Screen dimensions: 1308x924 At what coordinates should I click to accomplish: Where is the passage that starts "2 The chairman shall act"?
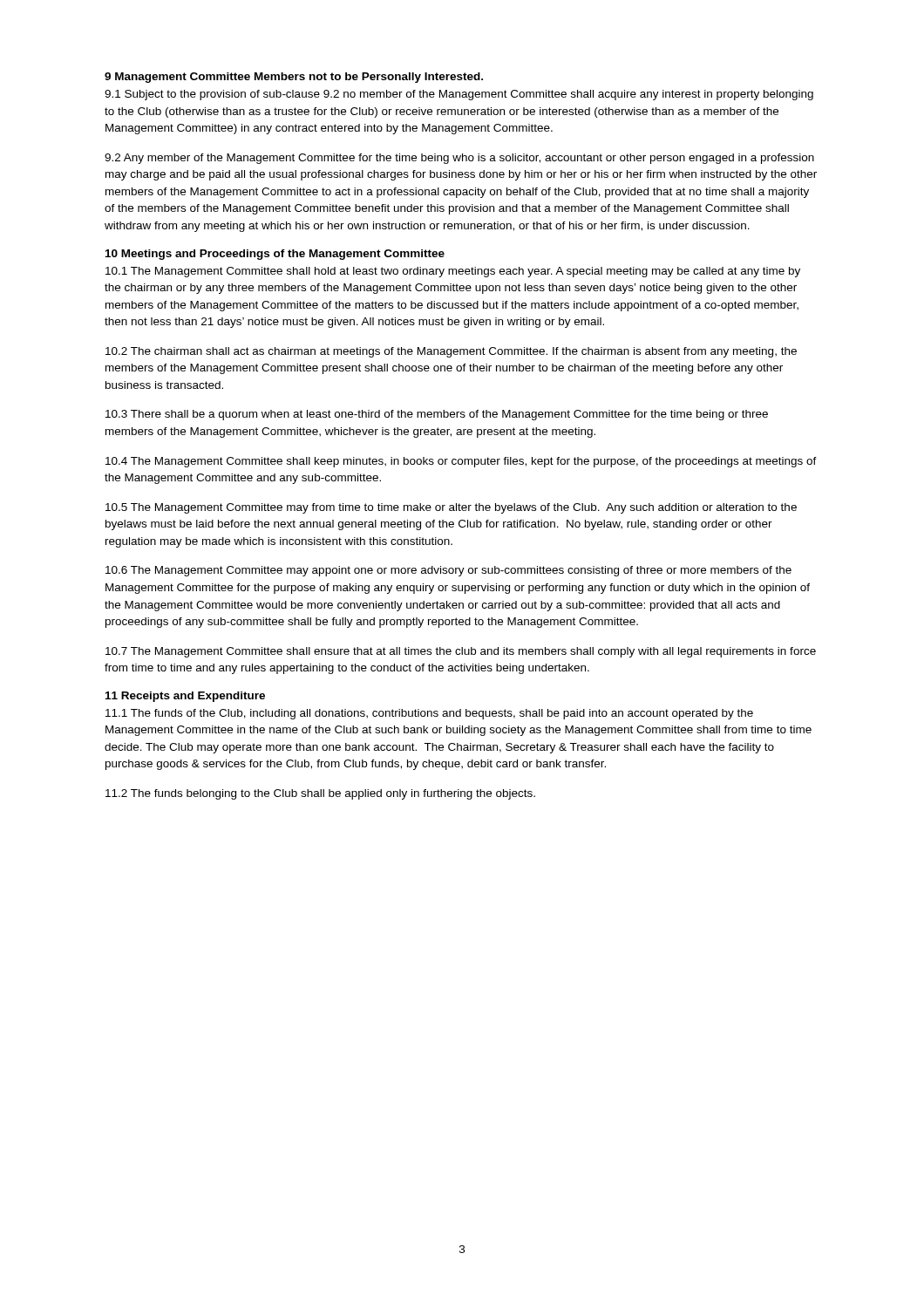(451, 368)
